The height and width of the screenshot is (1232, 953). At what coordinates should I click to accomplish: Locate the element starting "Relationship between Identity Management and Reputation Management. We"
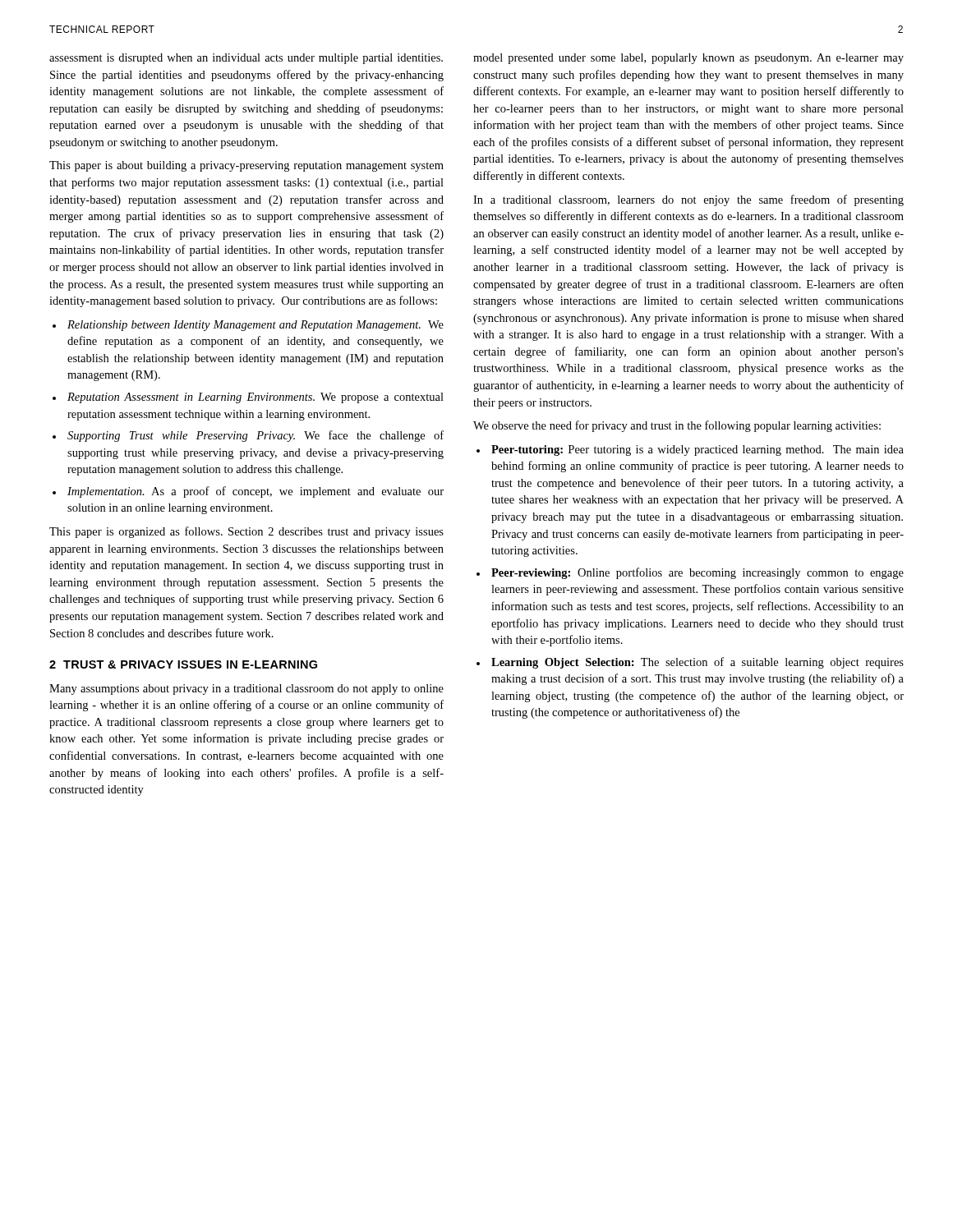(x=255, y=350)
